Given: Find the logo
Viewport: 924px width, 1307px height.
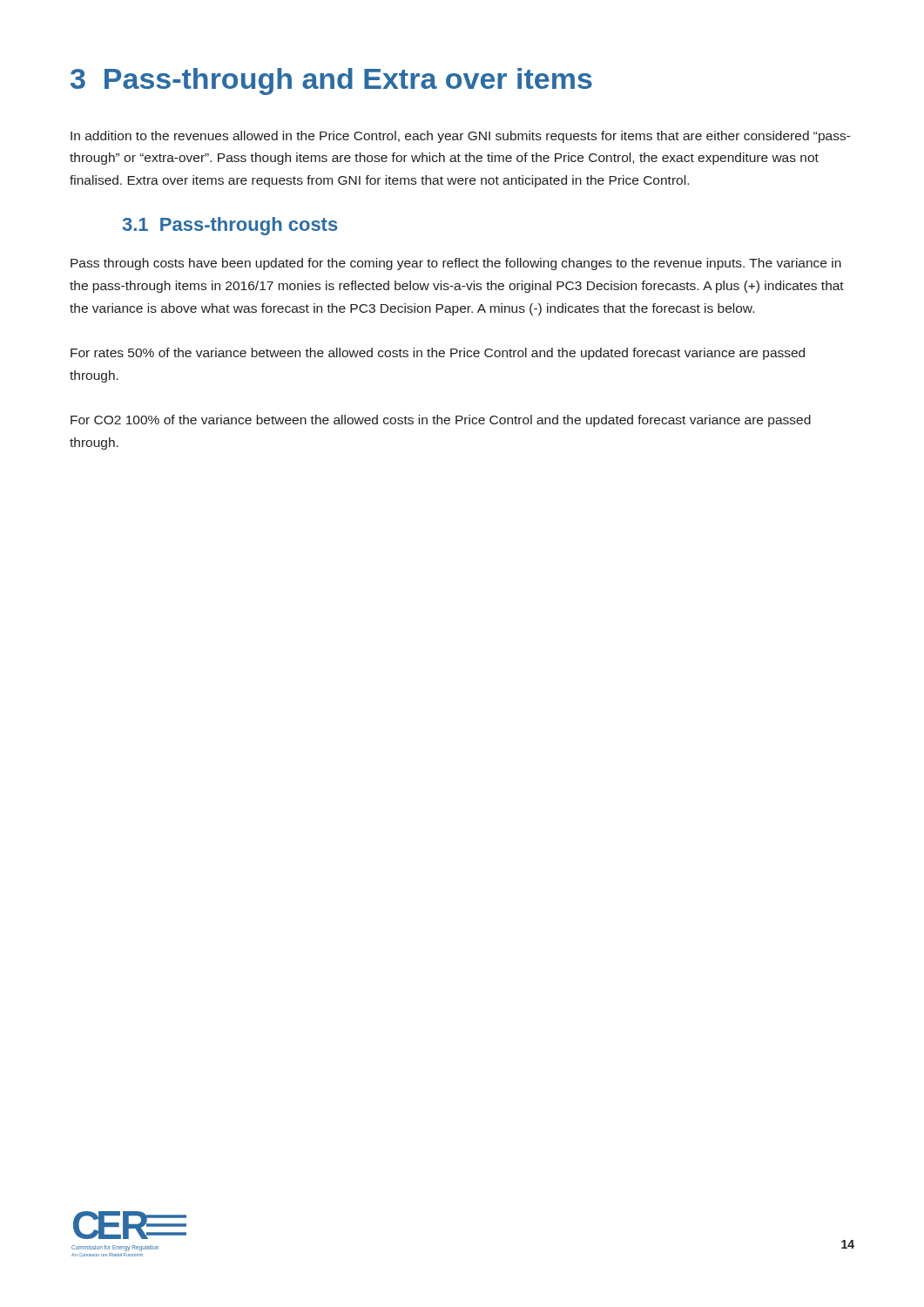Looking at the screenshot, I should pyautogui.click(x=131, y=1233).
